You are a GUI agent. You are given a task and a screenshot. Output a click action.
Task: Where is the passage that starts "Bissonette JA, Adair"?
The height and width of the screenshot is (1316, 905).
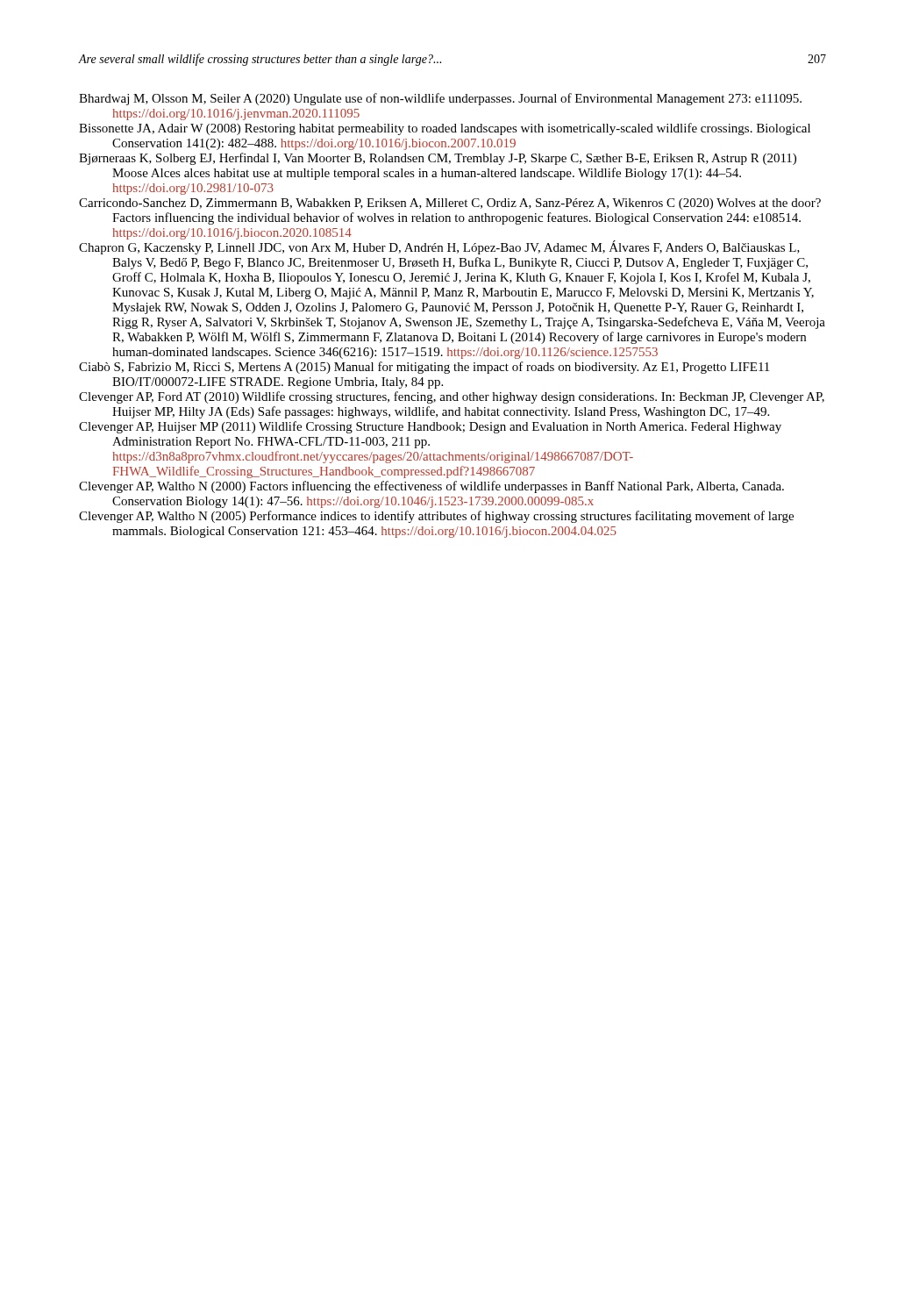pos(445,136)
